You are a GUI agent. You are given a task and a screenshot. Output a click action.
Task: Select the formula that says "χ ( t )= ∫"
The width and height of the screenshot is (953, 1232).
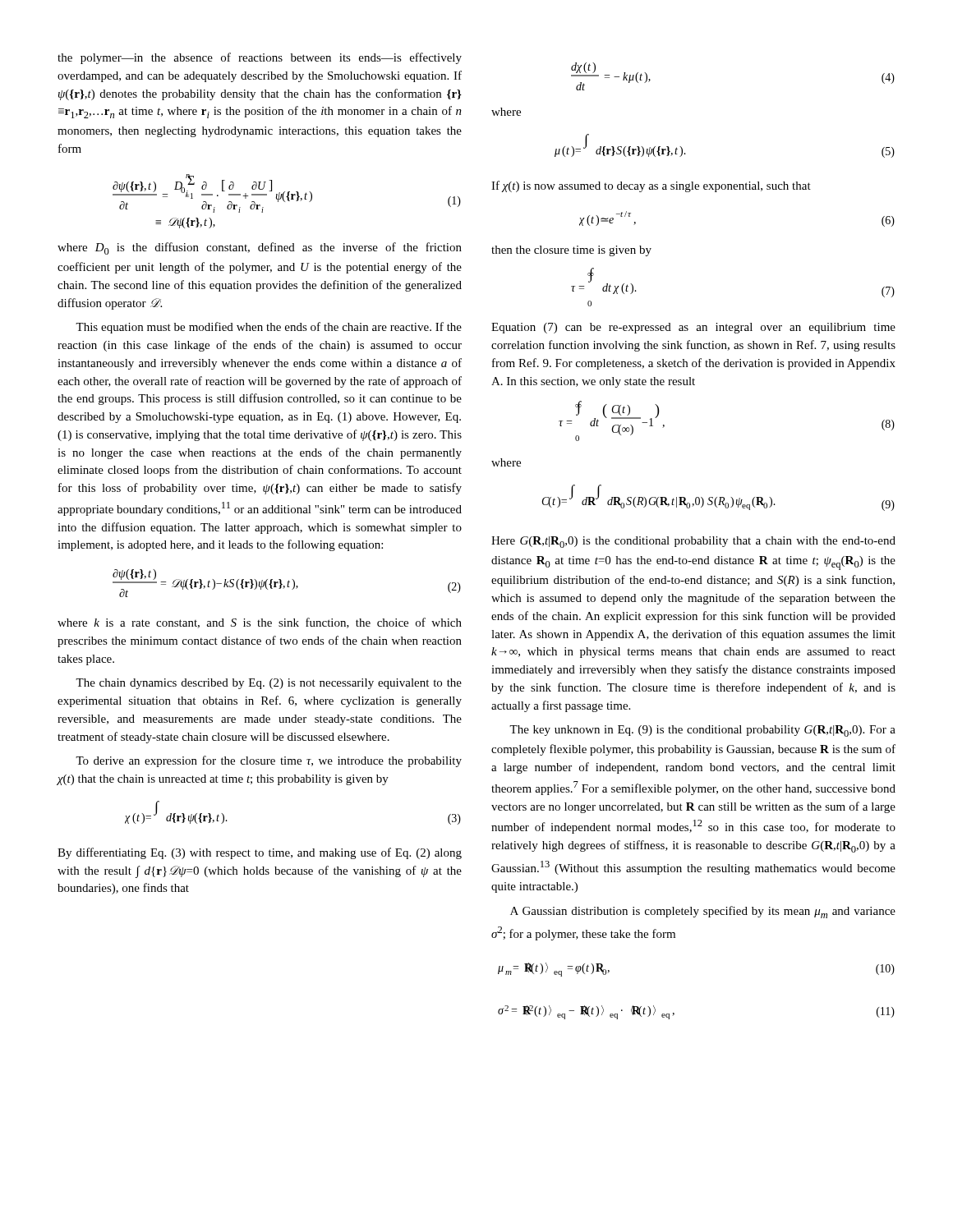[x=182, y=814]
